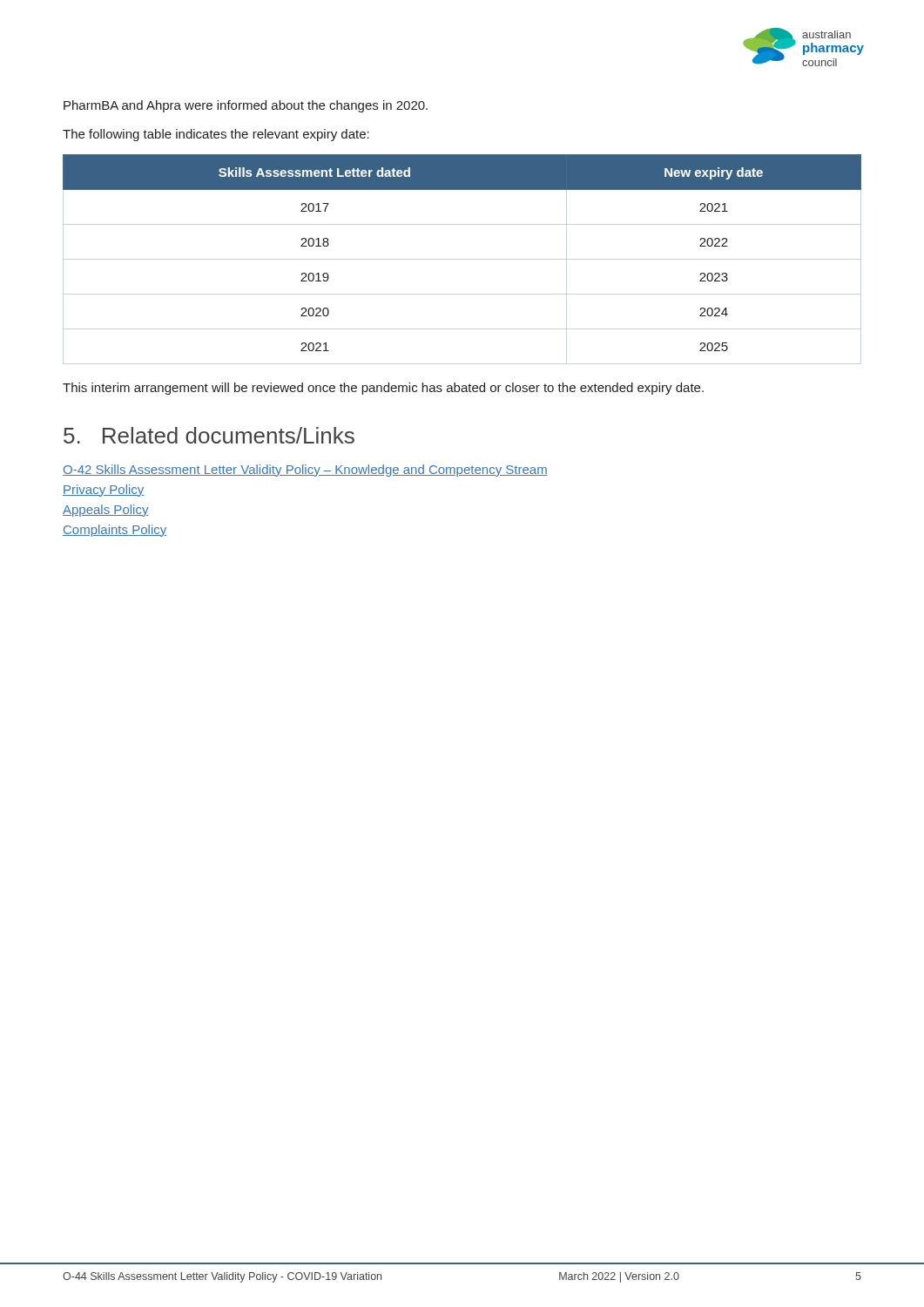Point to "5. Related documents/Links"
Screen dimensions: 1307x924
[x=209, y=436]
